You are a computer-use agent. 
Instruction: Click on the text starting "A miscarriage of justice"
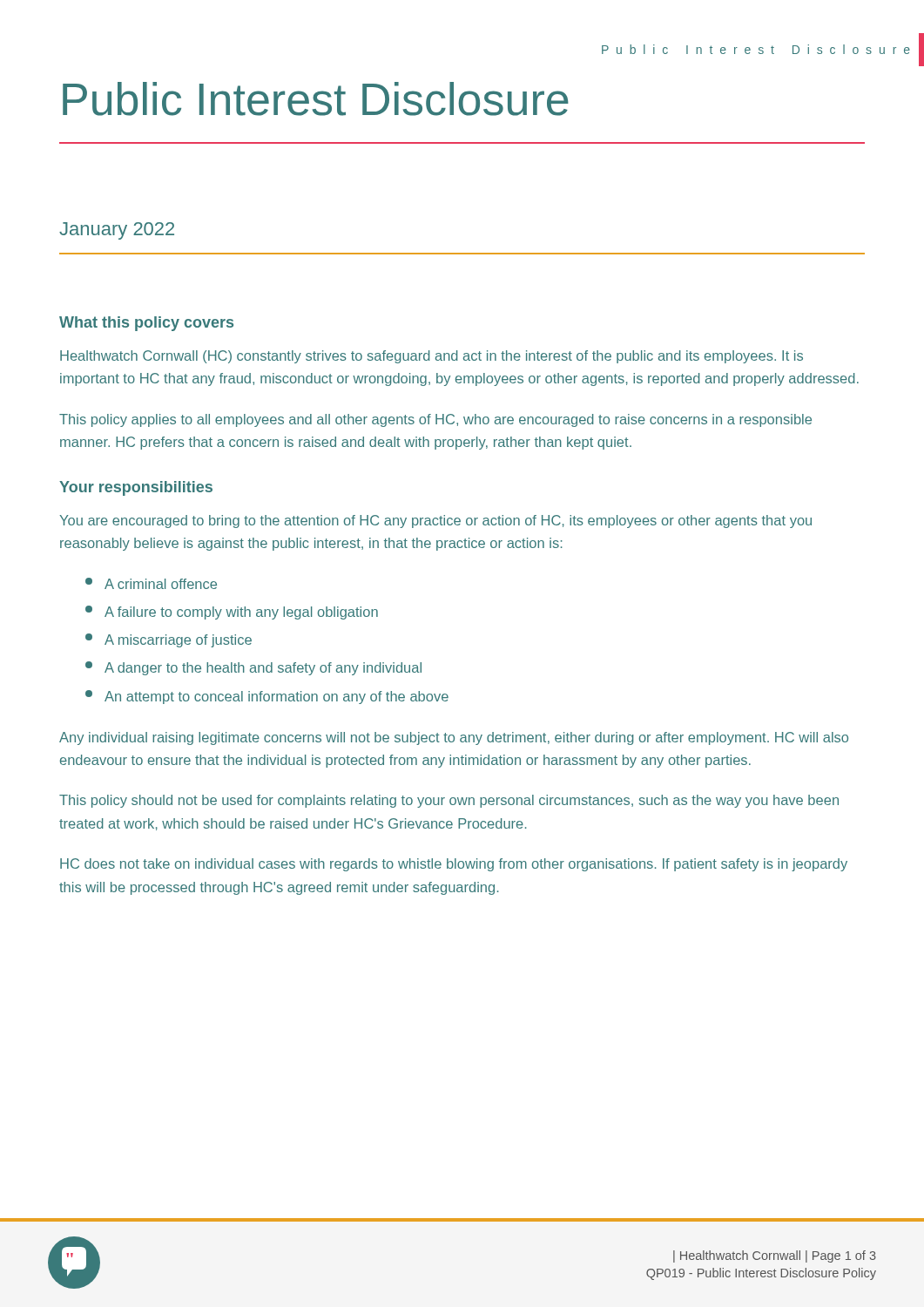click(169, 640)
